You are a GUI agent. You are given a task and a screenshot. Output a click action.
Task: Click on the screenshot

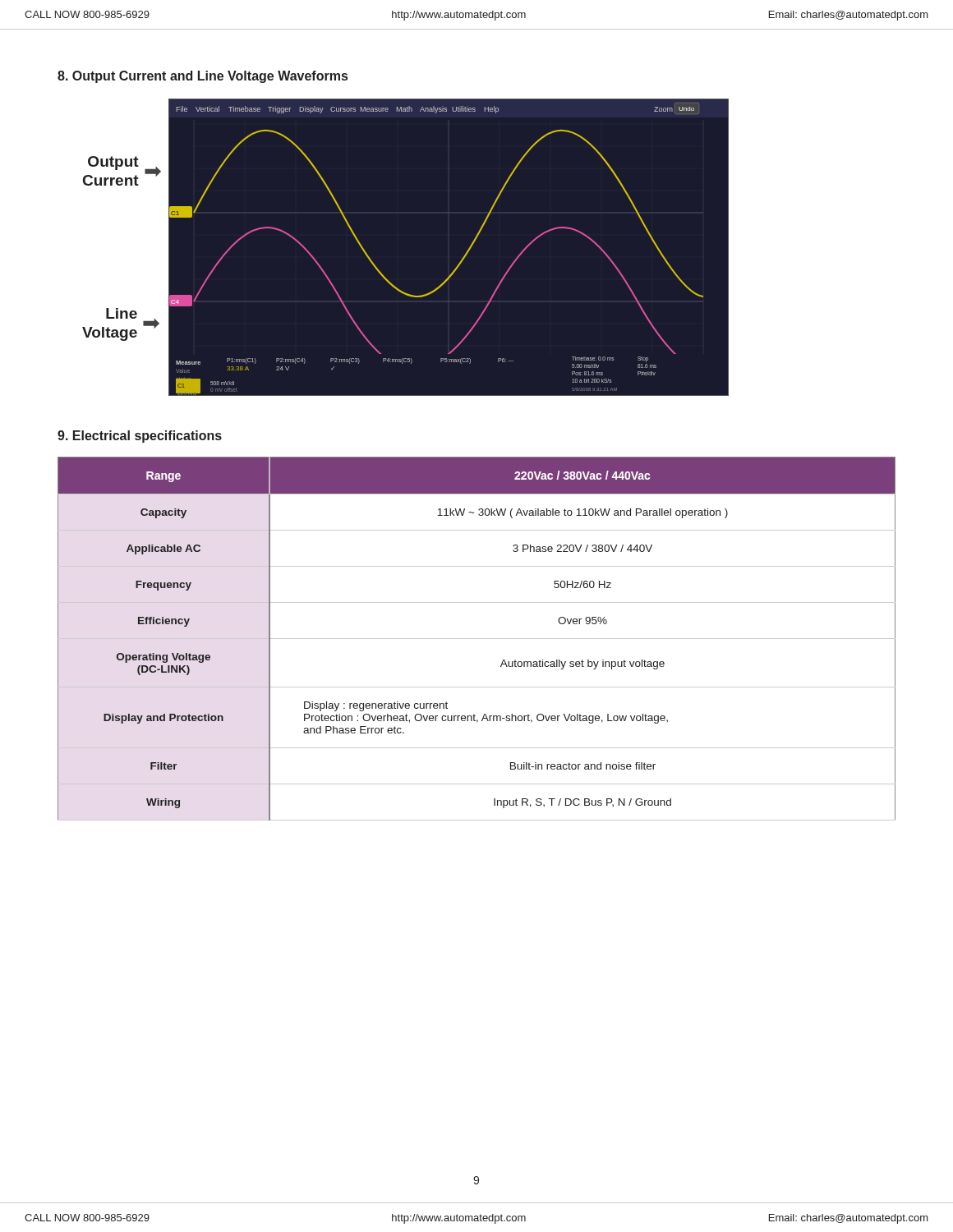(x=489, y=247)
